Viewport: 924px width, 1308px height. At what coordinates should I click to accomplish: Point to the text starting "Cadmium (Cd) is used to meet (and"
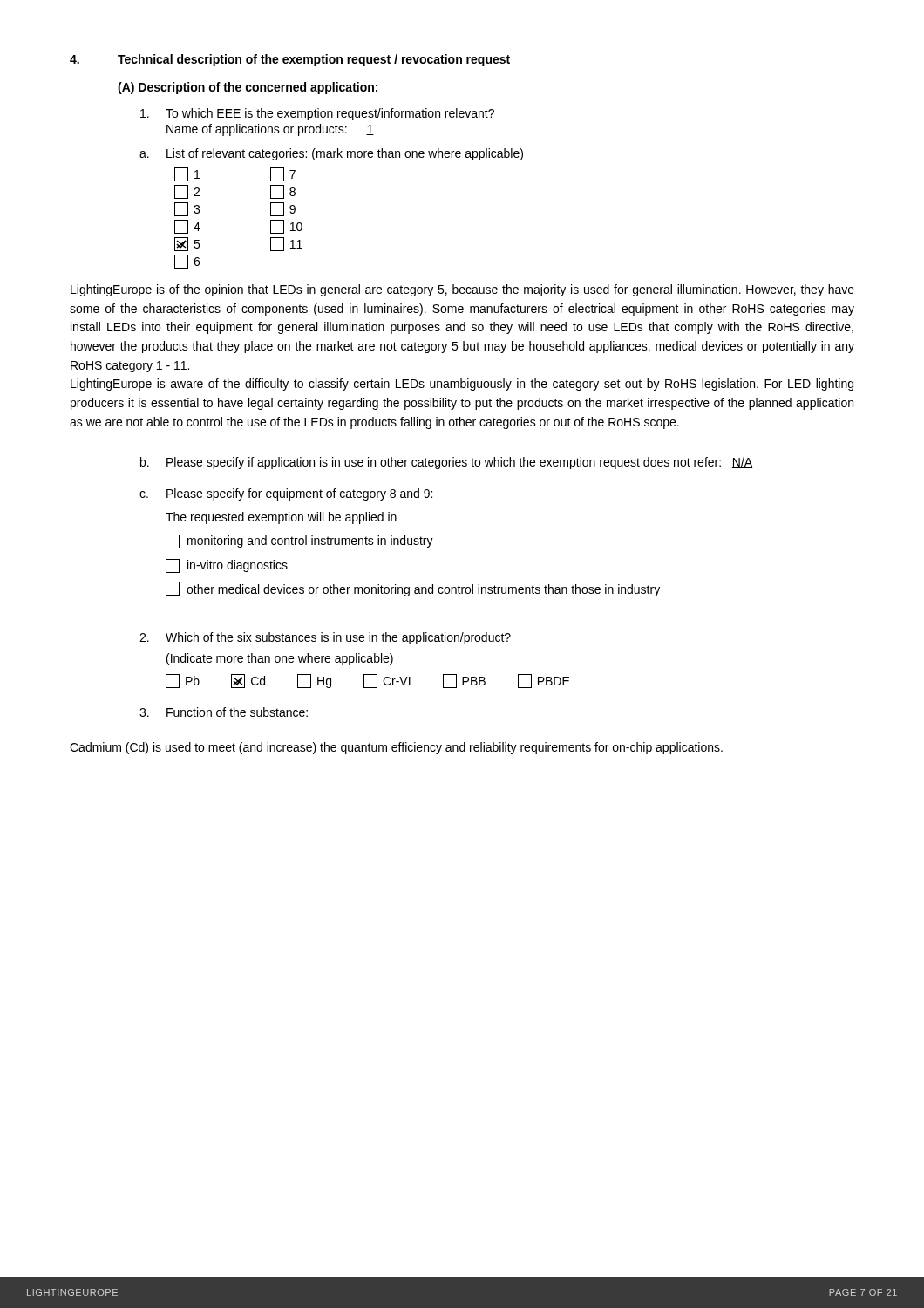pos(397,747)
